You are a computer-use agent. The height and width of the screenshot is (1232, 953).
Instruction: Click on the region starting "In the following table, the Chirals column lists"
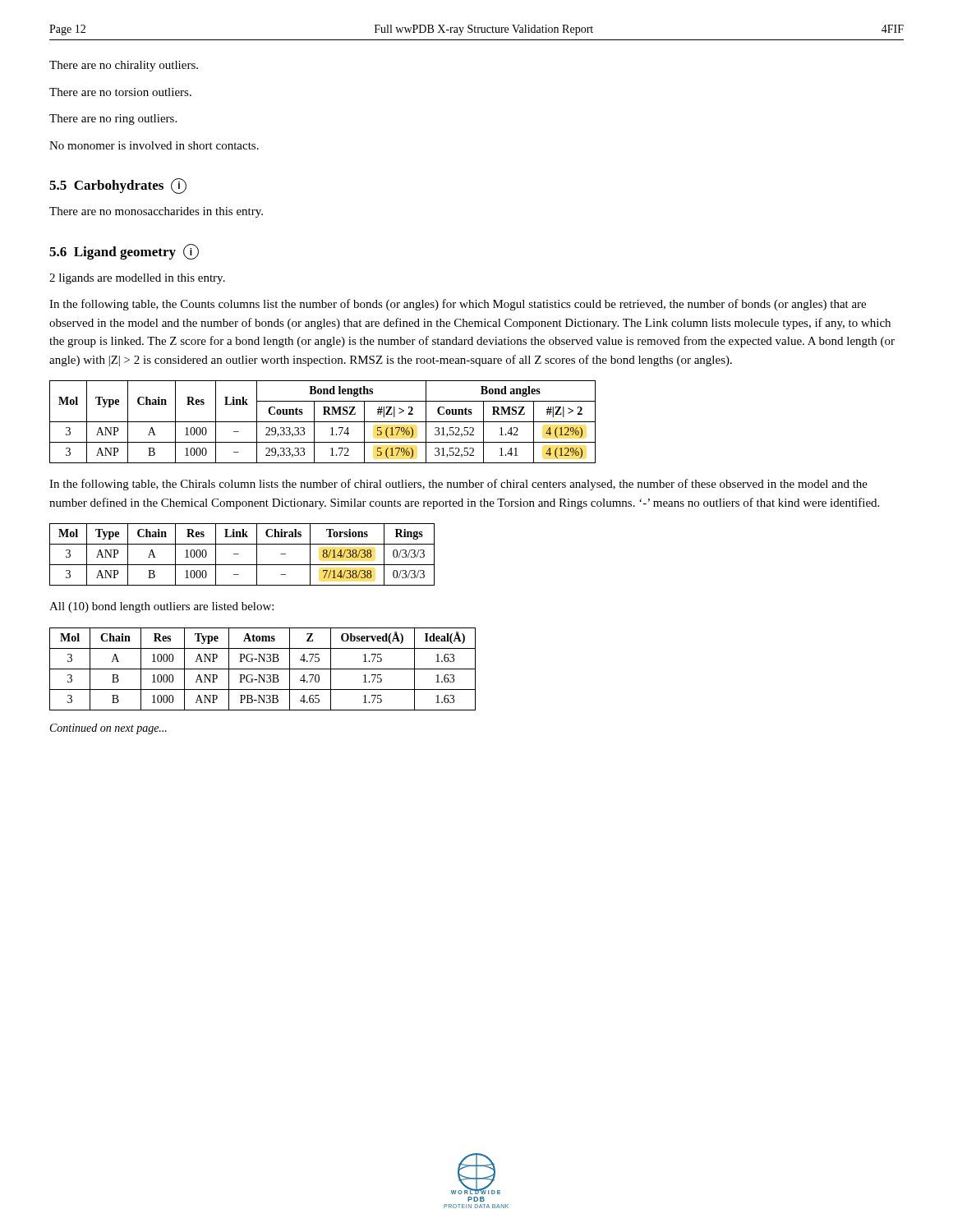click(x=476, y=493)
